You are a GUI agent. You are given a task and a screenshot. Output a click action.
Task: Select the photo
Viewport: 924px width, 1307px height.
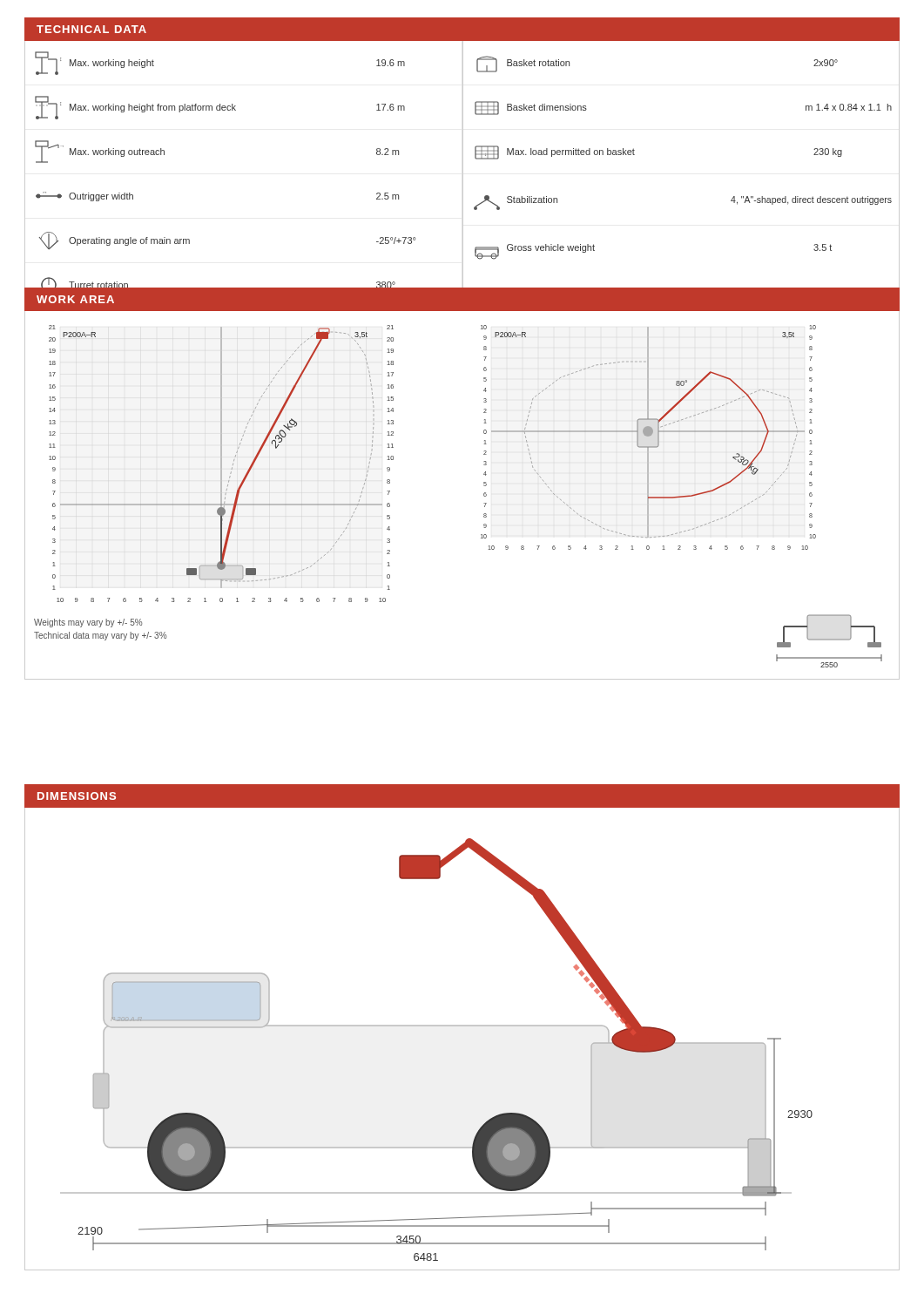click(462, 1039)
